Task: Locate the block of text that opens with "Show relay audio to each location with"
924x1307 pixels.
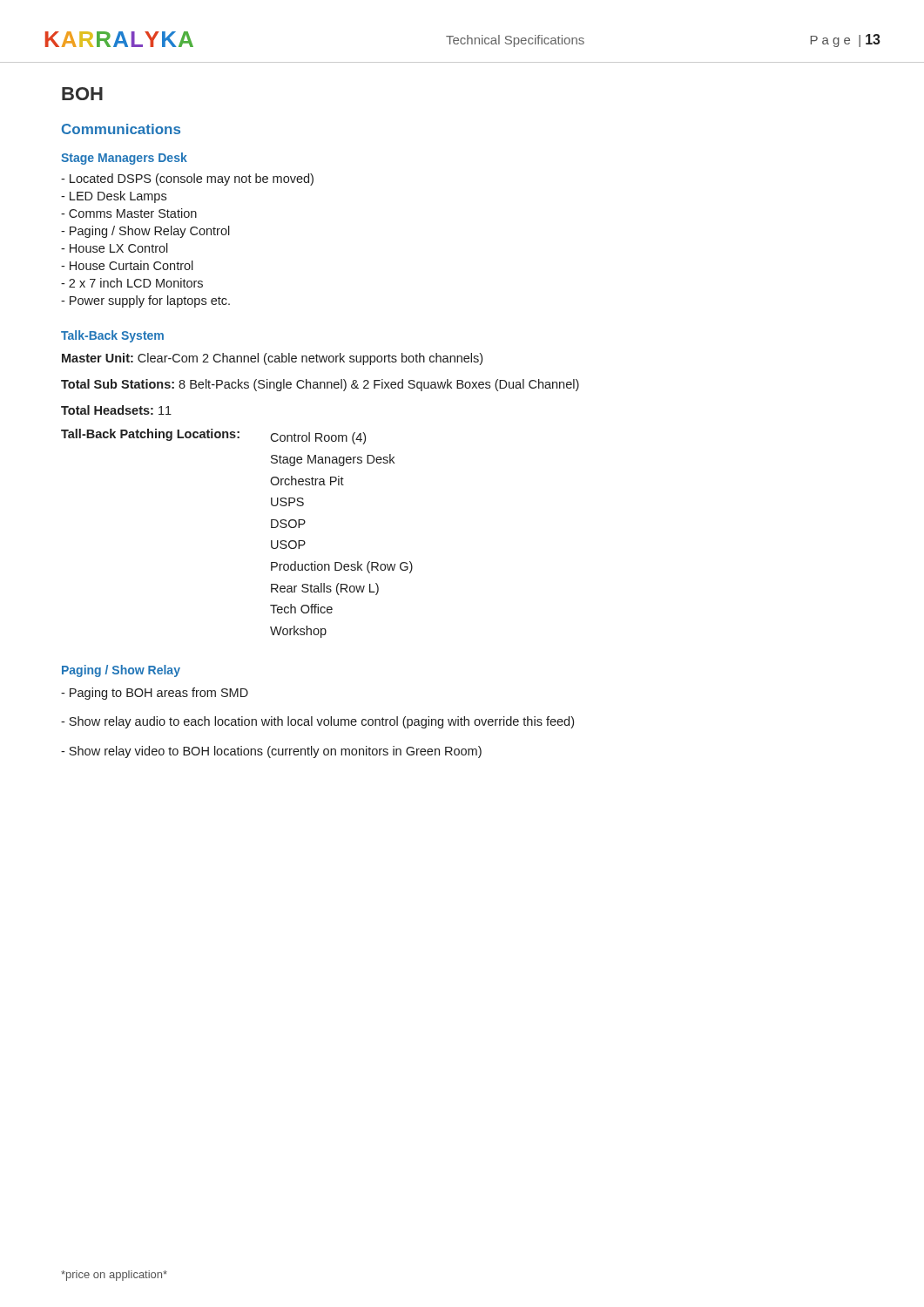Action: click(318, 722)
